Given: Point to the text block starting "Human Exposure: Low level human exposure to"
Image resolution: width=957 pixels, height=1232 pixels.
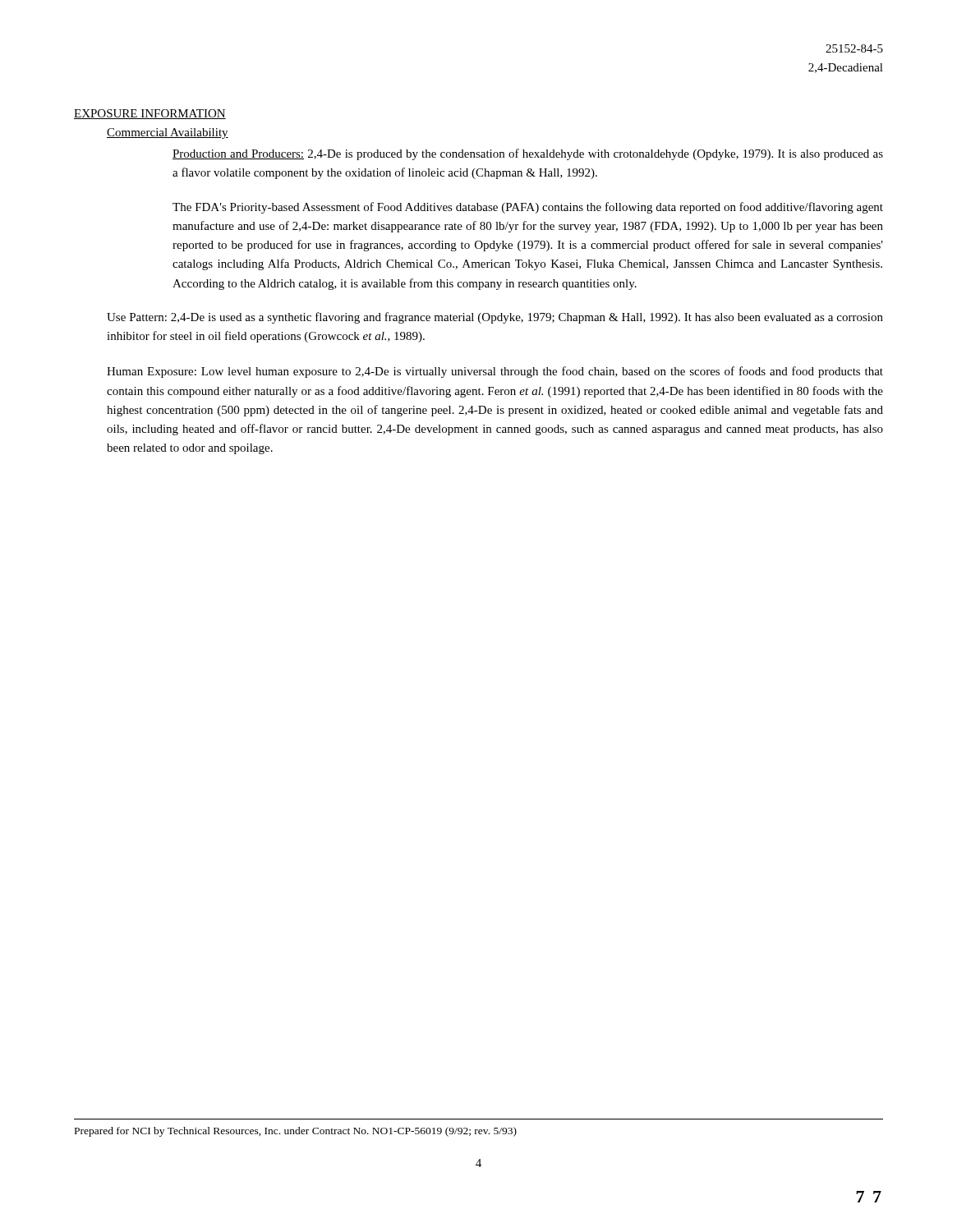Looking at the screenshot, I should click(495, 410).
